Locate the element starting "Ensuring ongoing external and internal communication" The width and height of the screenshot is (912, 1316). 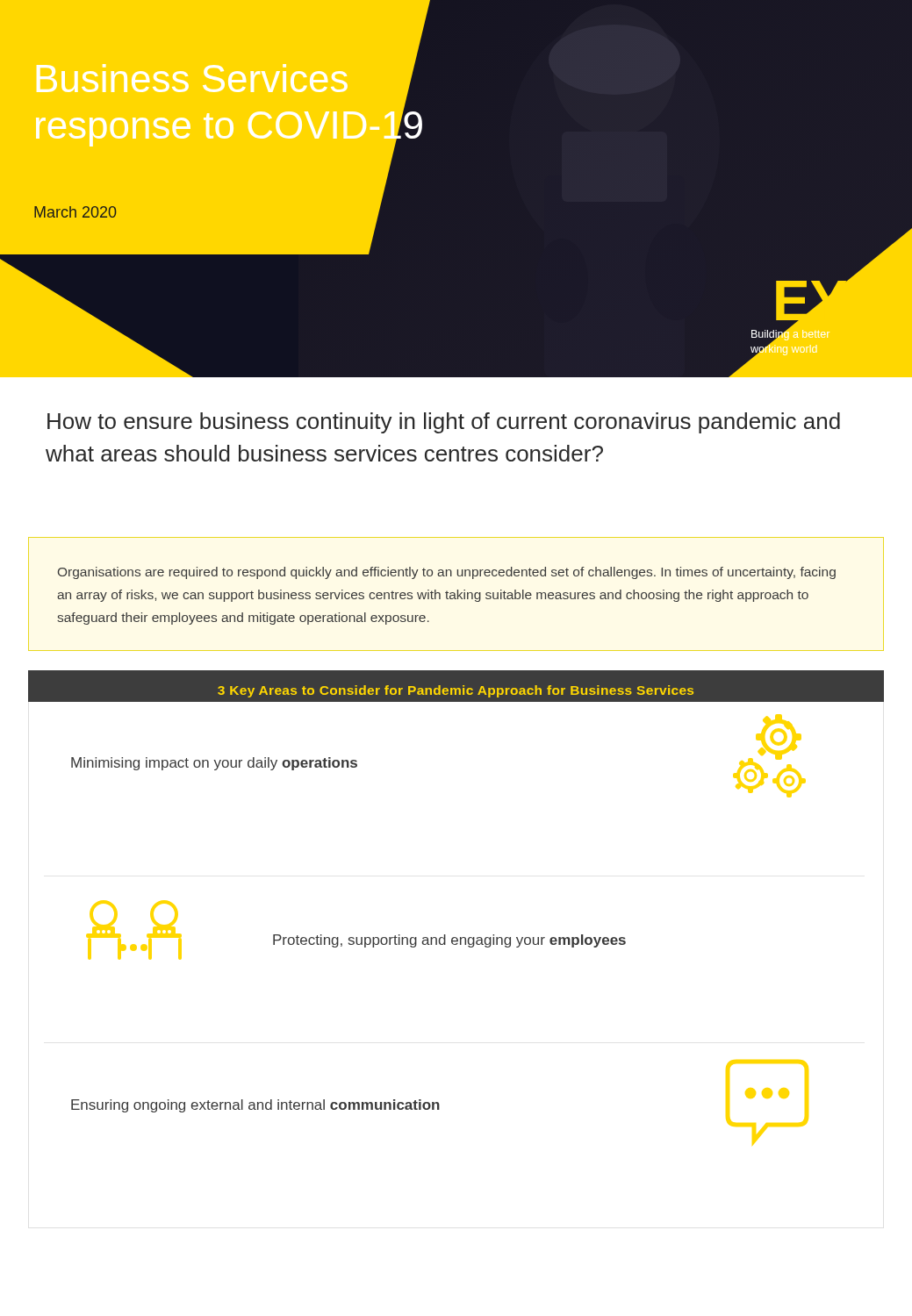click(x=255, y=1105)
